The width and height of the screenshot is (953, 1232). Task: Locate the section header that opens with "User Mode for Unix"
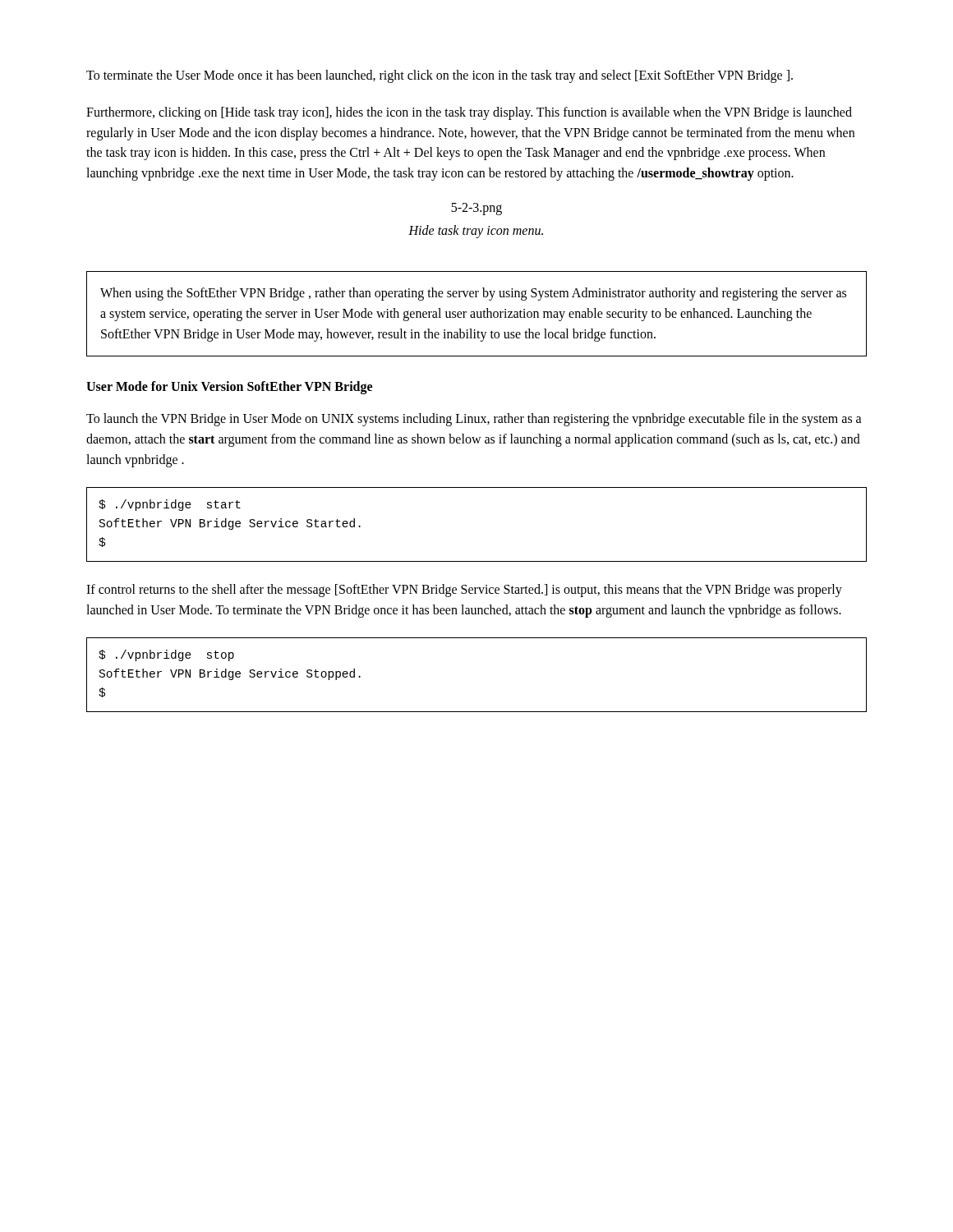coord(229,387)
